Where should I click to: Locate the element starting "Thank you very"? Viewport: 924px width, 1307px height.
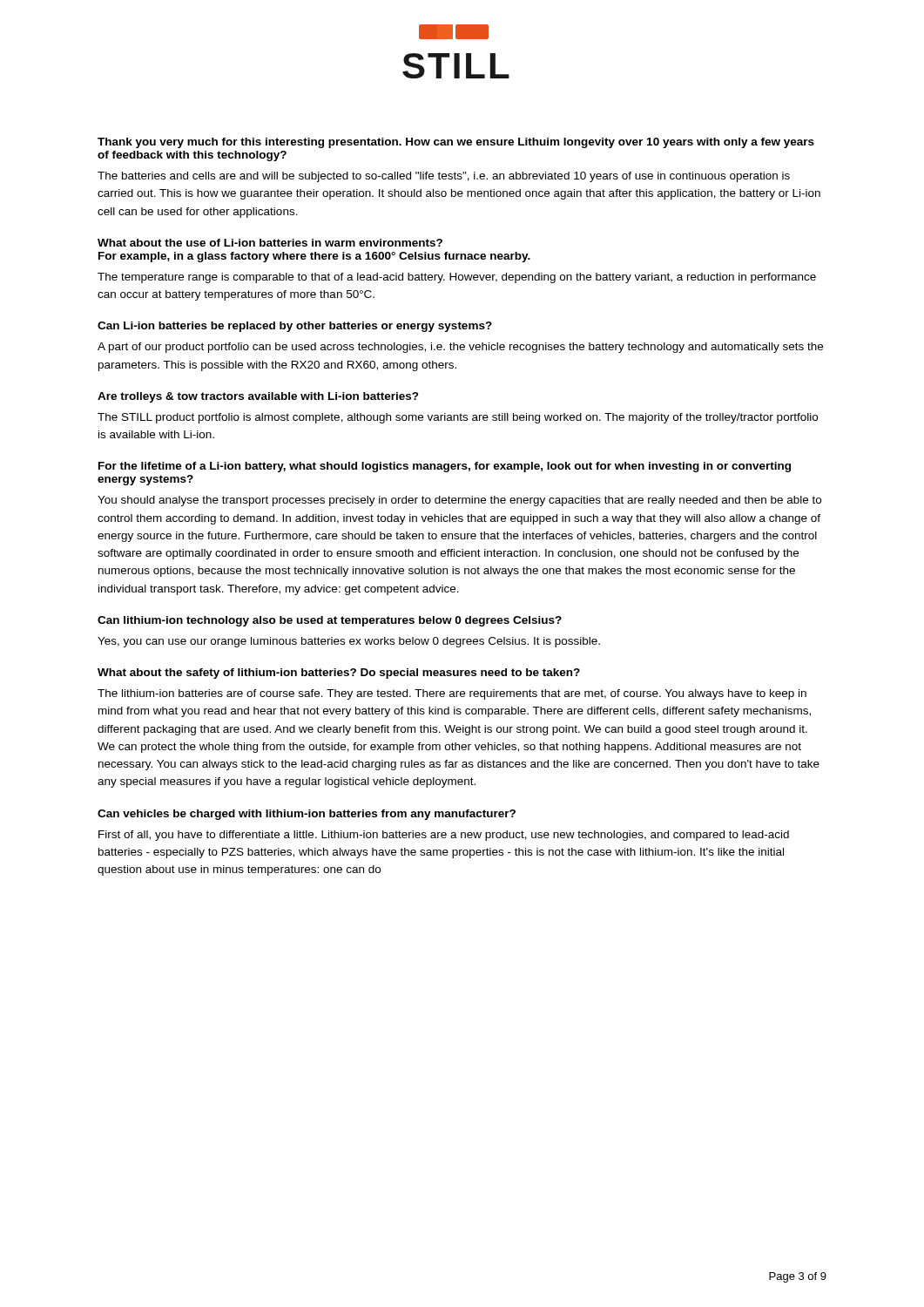456,148
